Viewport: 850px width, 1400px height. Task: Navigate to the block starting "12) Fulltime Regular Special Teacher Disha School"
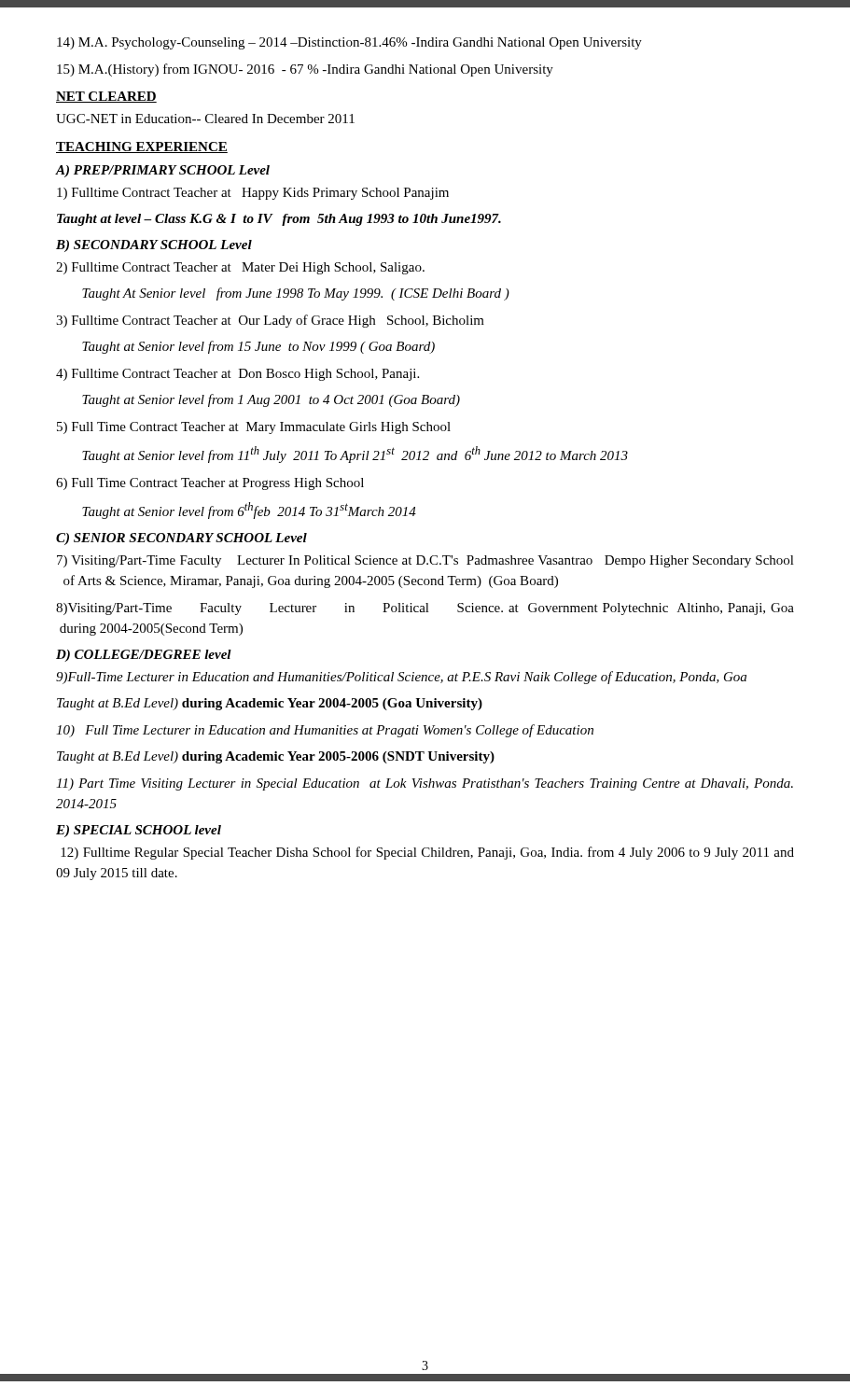point(425,862)
